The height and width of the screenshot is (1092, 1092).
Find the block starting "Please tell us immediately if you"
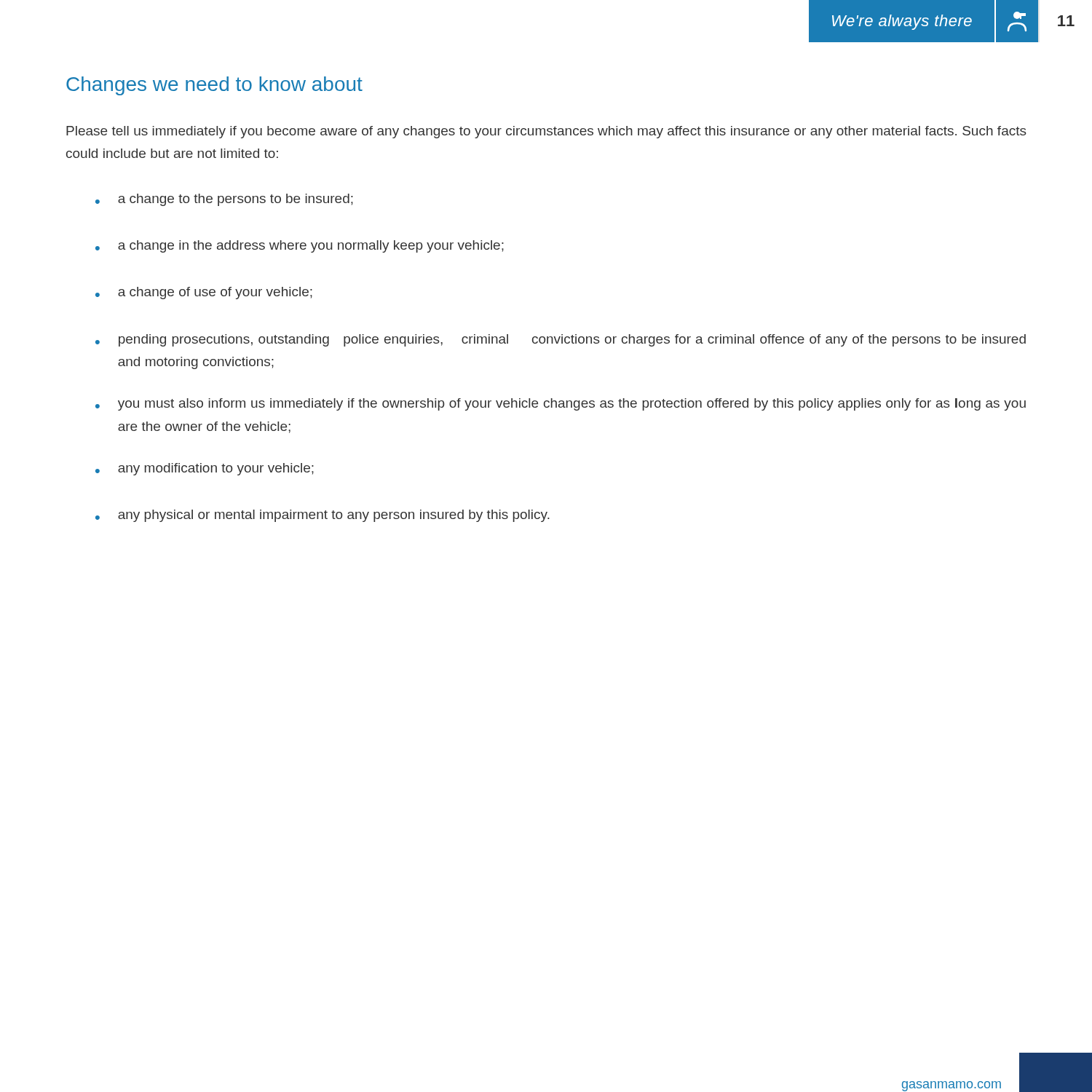[x=546, y=142]
